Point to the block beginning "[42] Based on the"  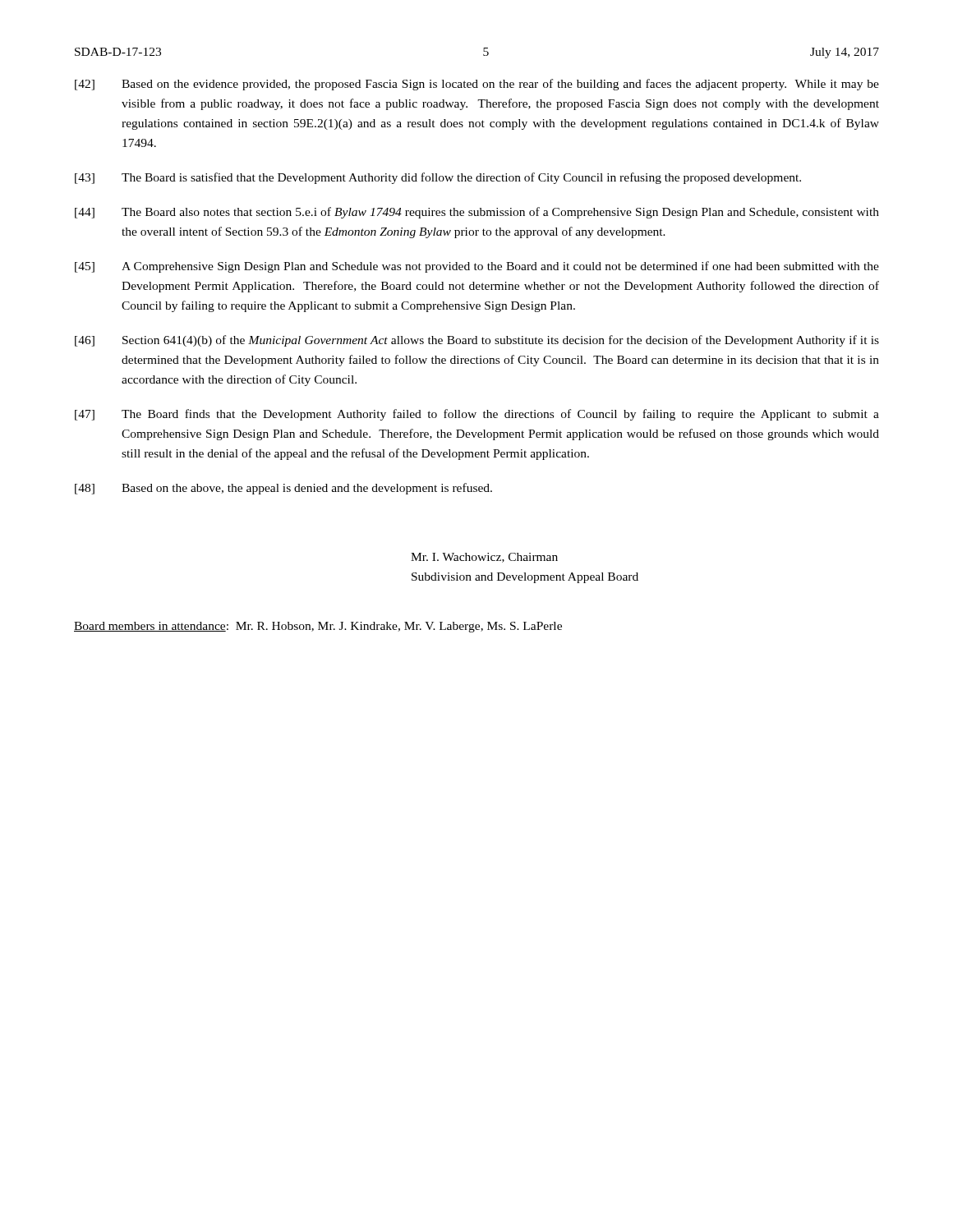(x=476, y=113)
